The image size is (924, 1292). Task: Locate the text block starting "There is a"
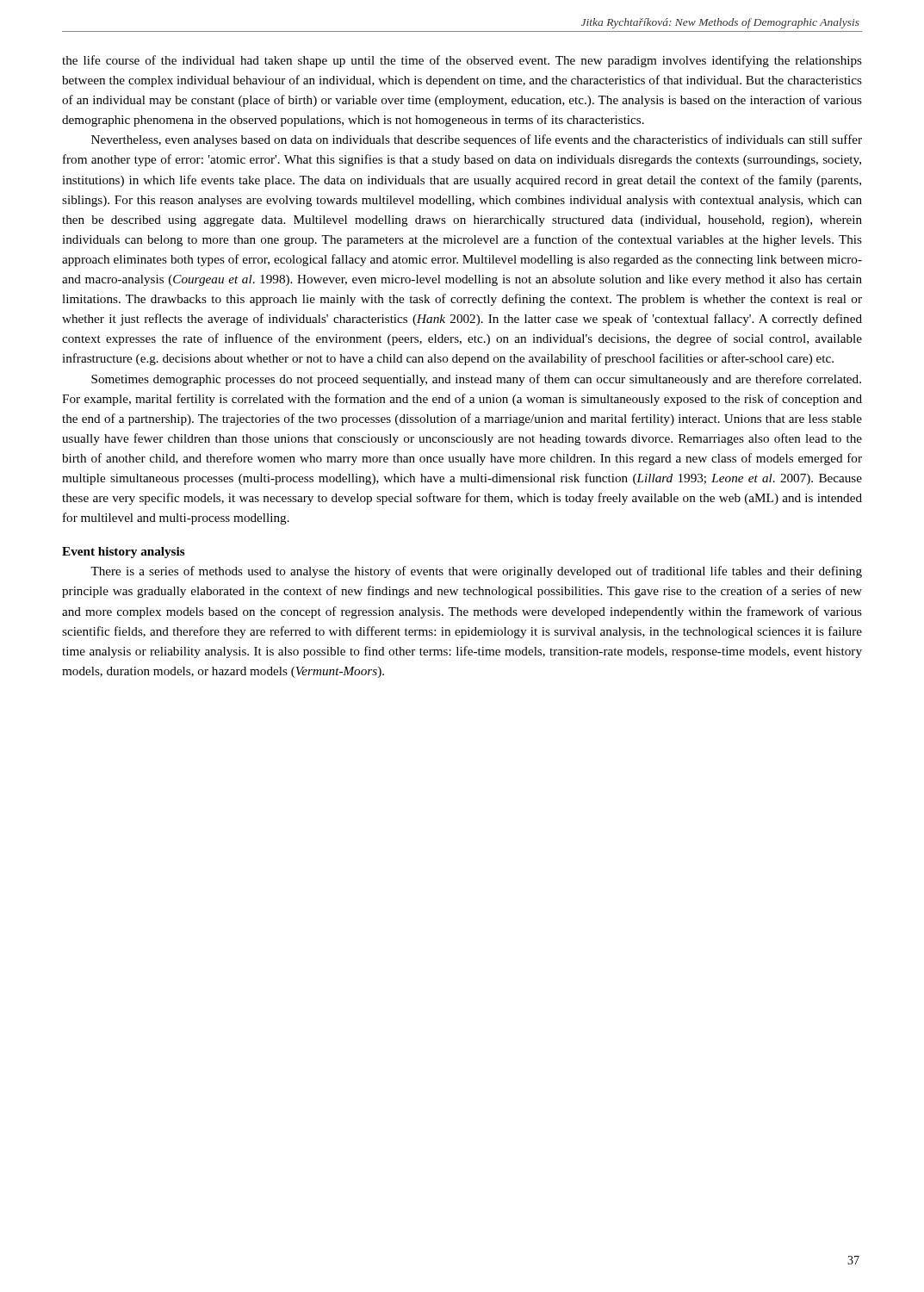[462, 621]
